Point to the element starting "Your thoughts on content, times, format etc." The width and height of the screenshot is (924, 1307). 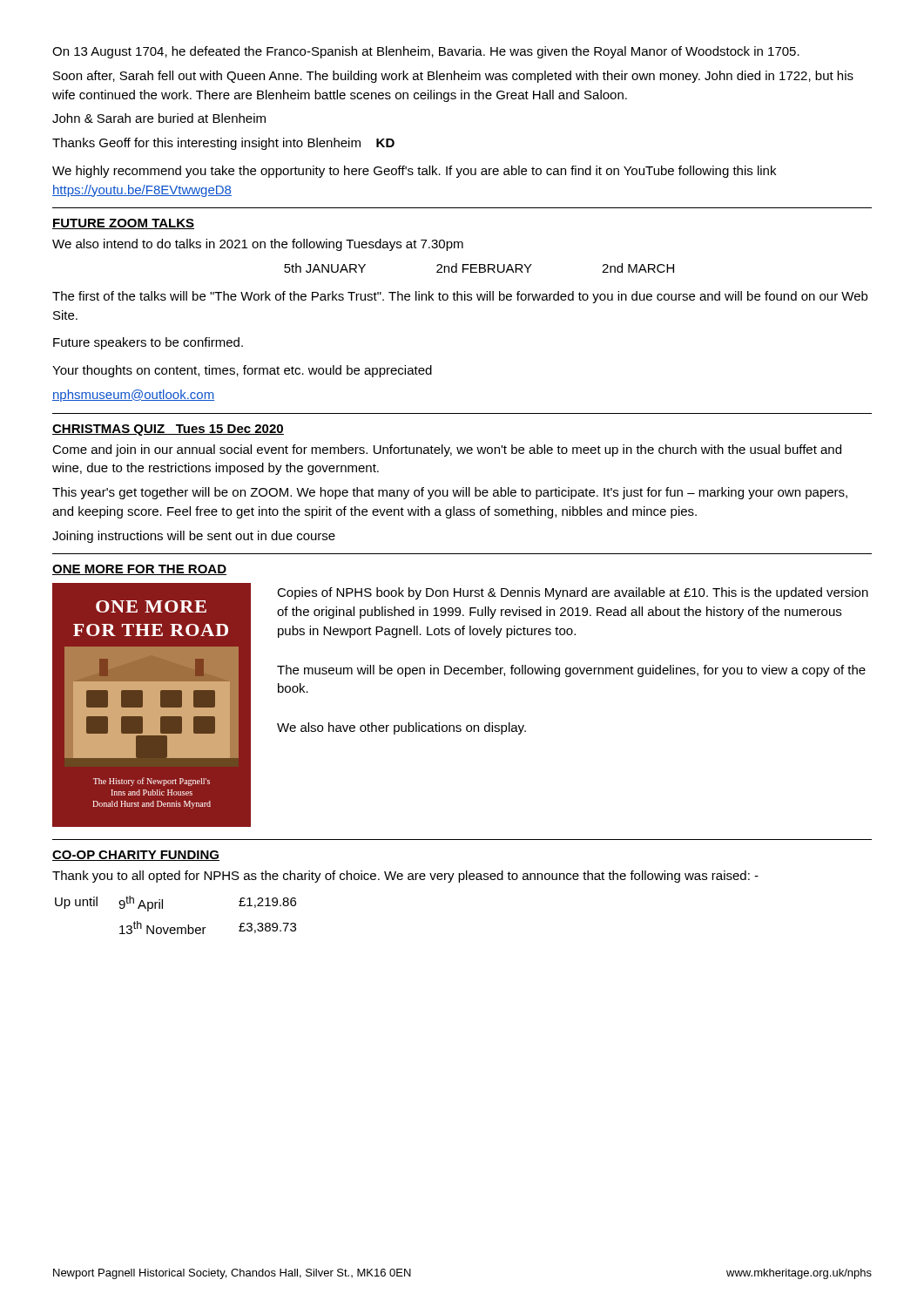[x=242, y=371]
